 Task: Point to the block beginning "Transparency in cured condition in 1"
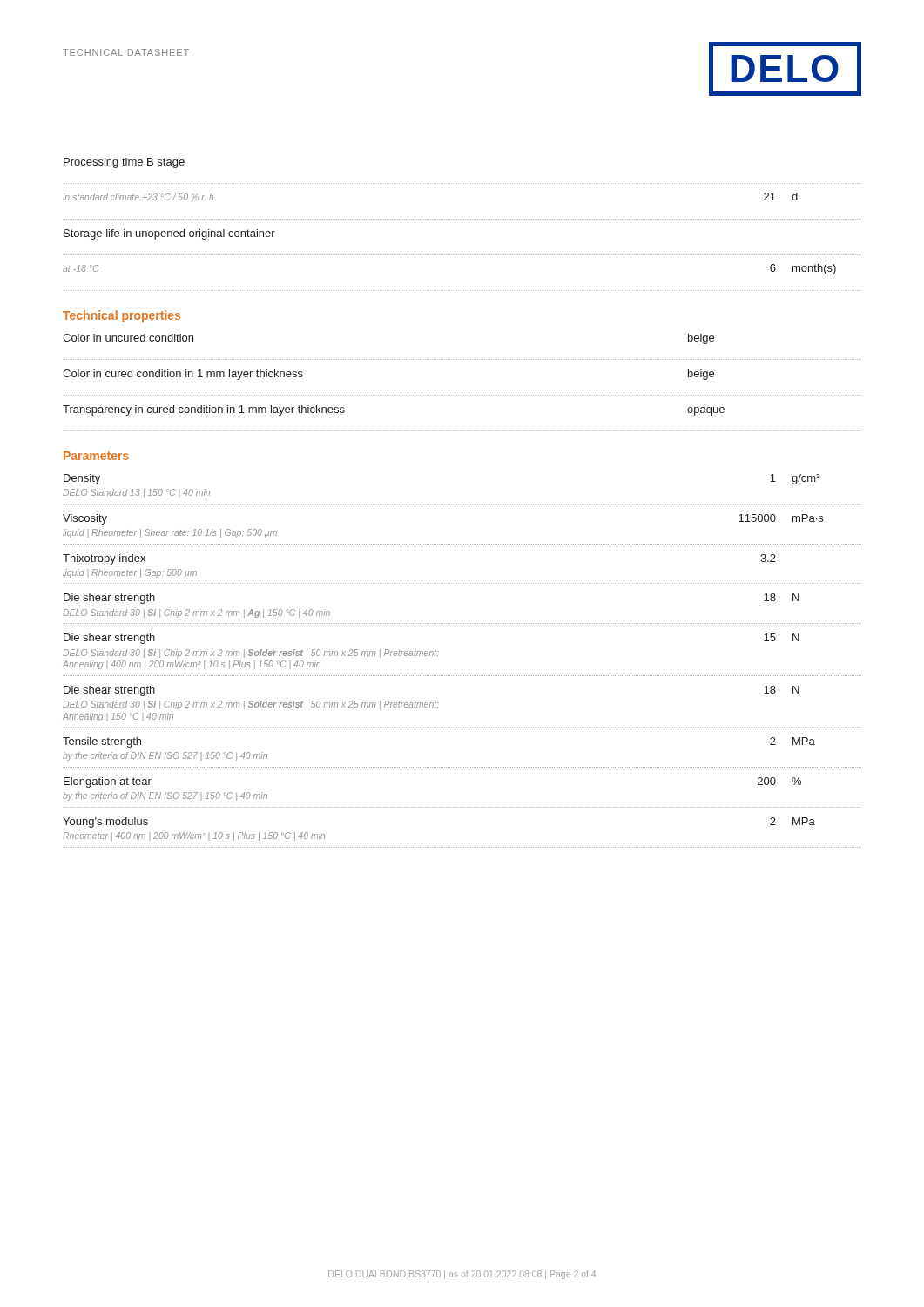click(x=206, y=410)
